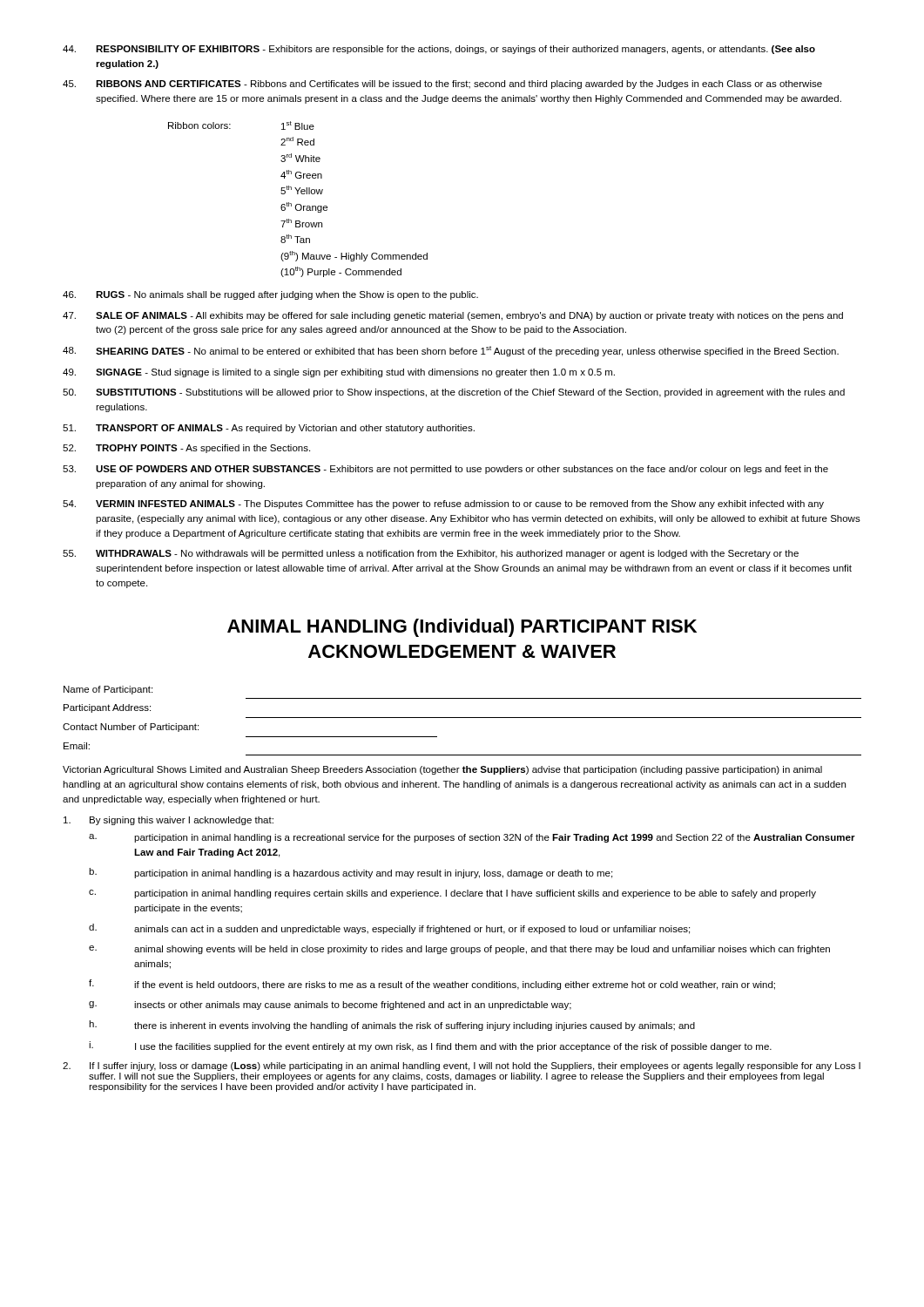Viewport: 924px width, 1307px height.
Task: Point to the title beginning "ANIMAL HANDLING (Individual) PARTICIPANT"
Action: (462, 640)
